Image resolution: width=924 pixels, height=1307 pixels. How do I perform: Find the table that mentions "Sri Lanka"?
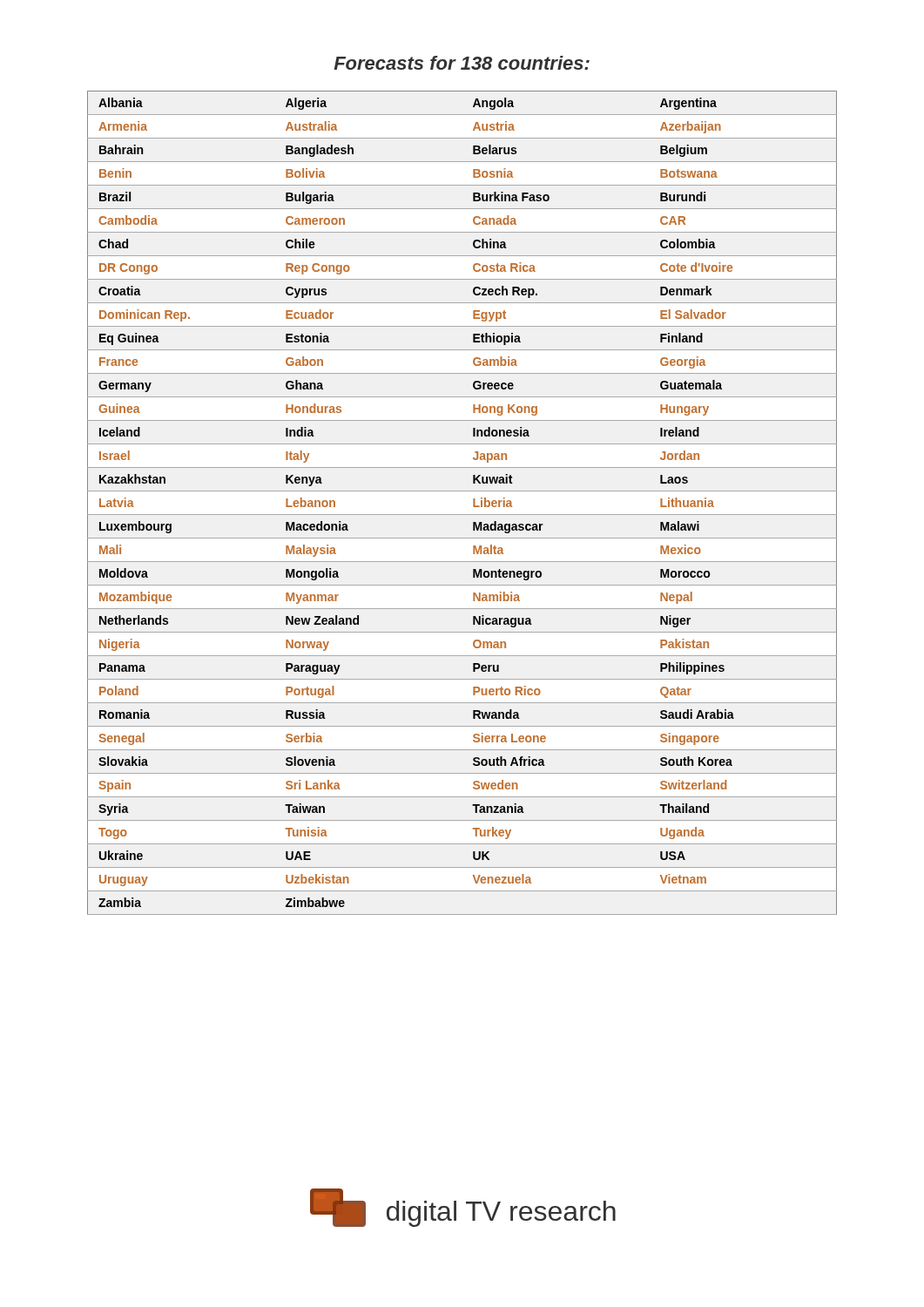pyautogui.click(x=462, y=503)
